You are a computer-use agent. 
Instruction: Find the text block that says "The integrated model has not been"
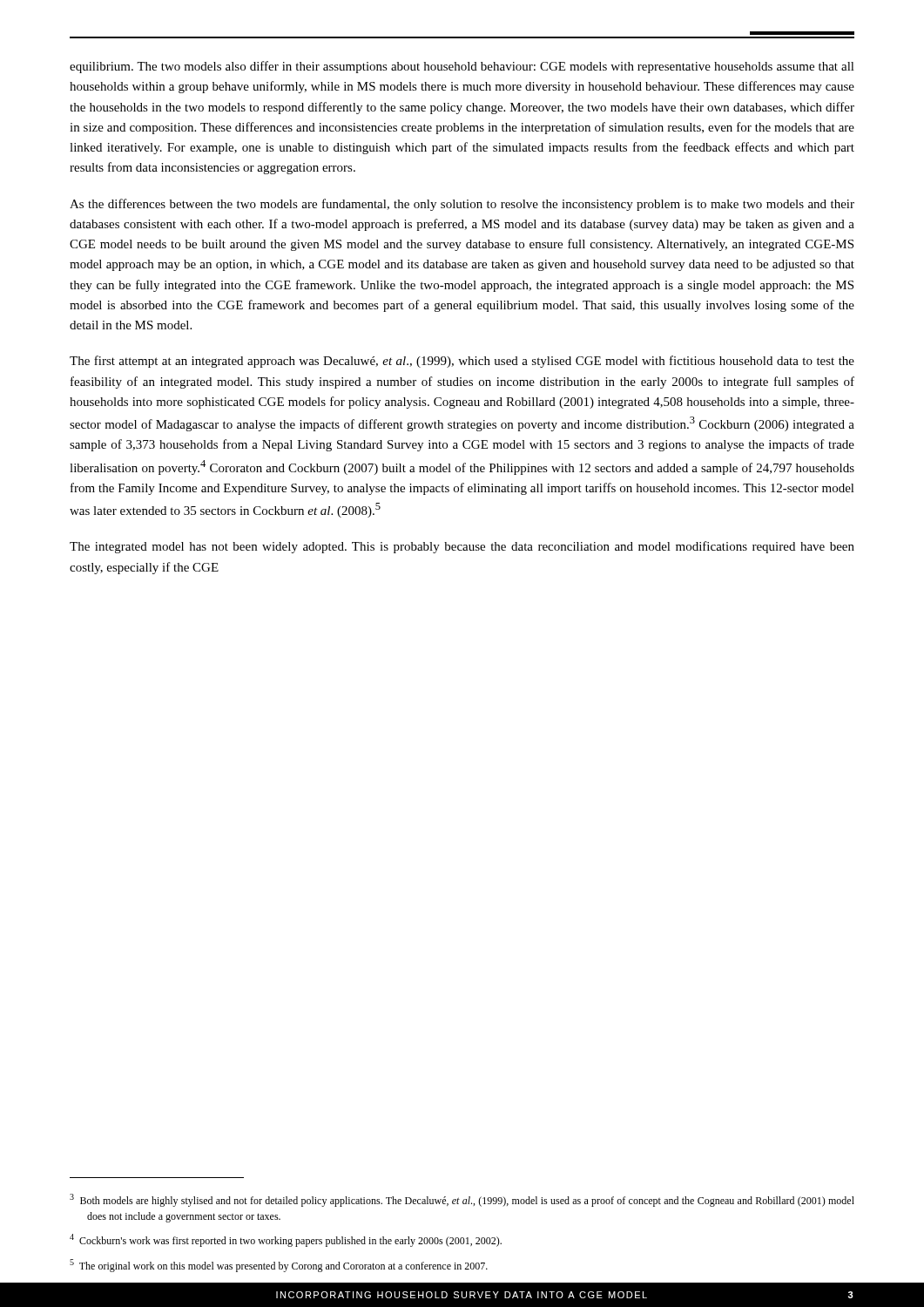[x=462, y=557]
